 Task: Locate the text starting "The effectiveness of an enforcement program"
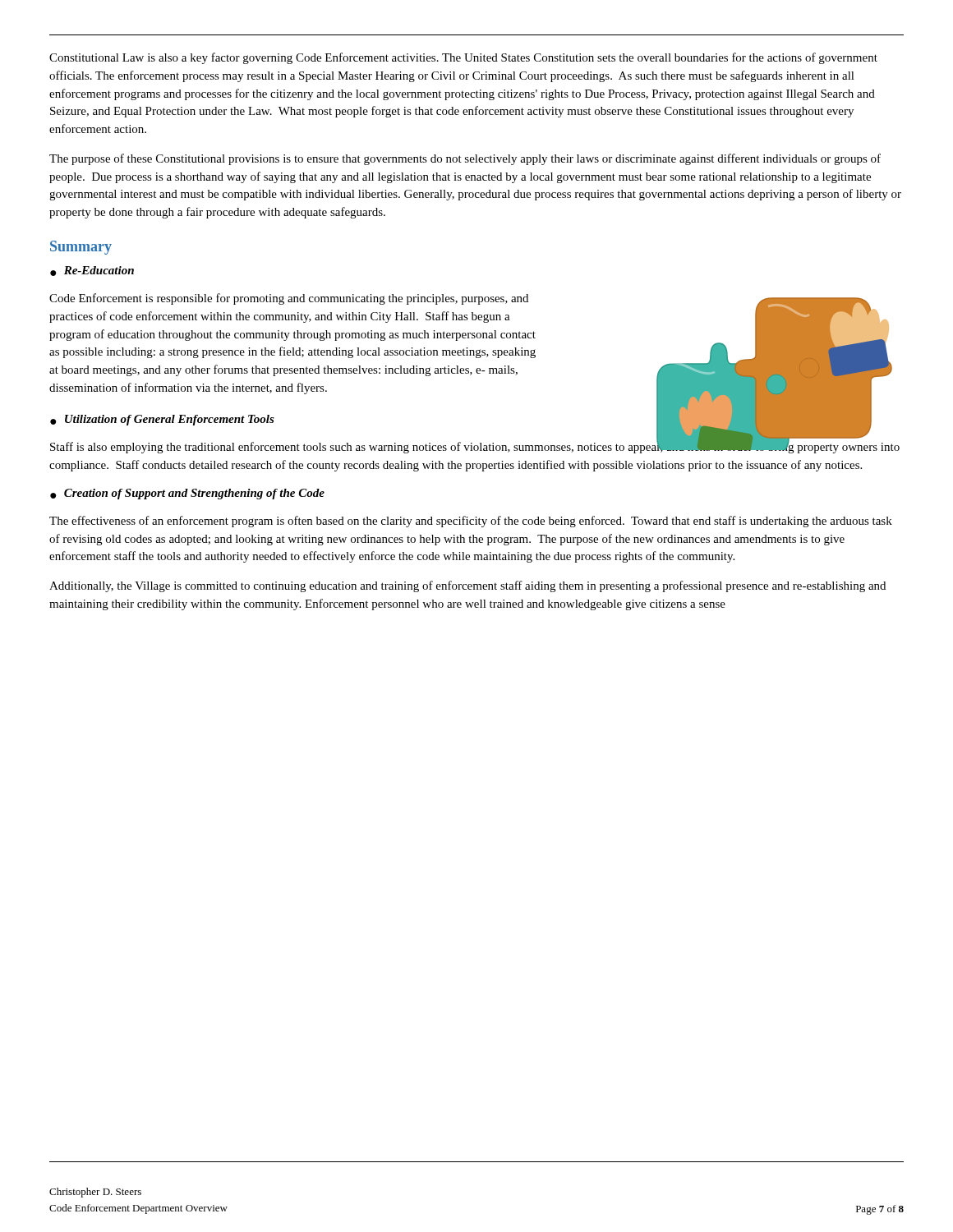(471, 539)
